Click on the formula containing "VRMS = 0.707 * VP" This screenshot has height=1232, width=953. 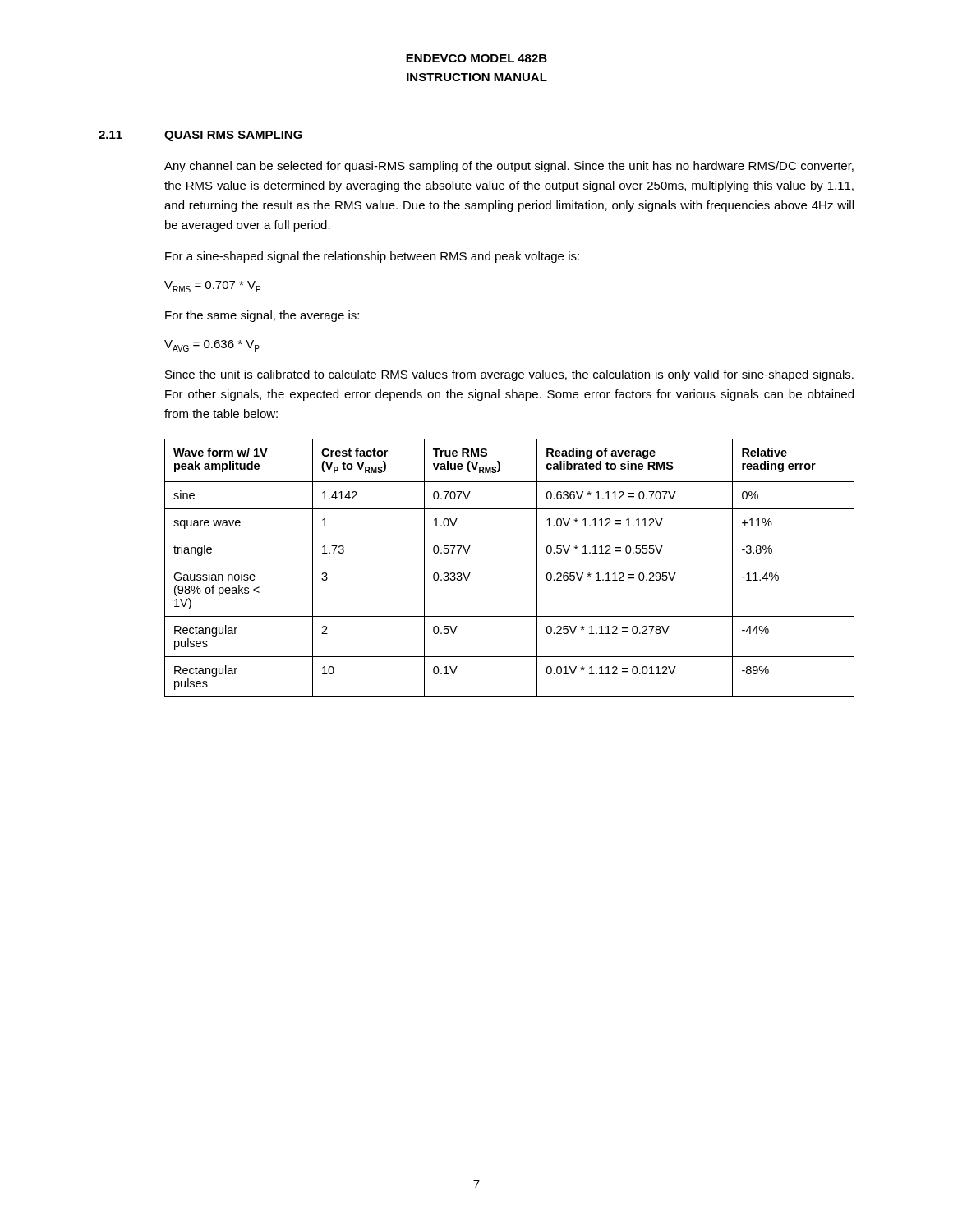213,286
